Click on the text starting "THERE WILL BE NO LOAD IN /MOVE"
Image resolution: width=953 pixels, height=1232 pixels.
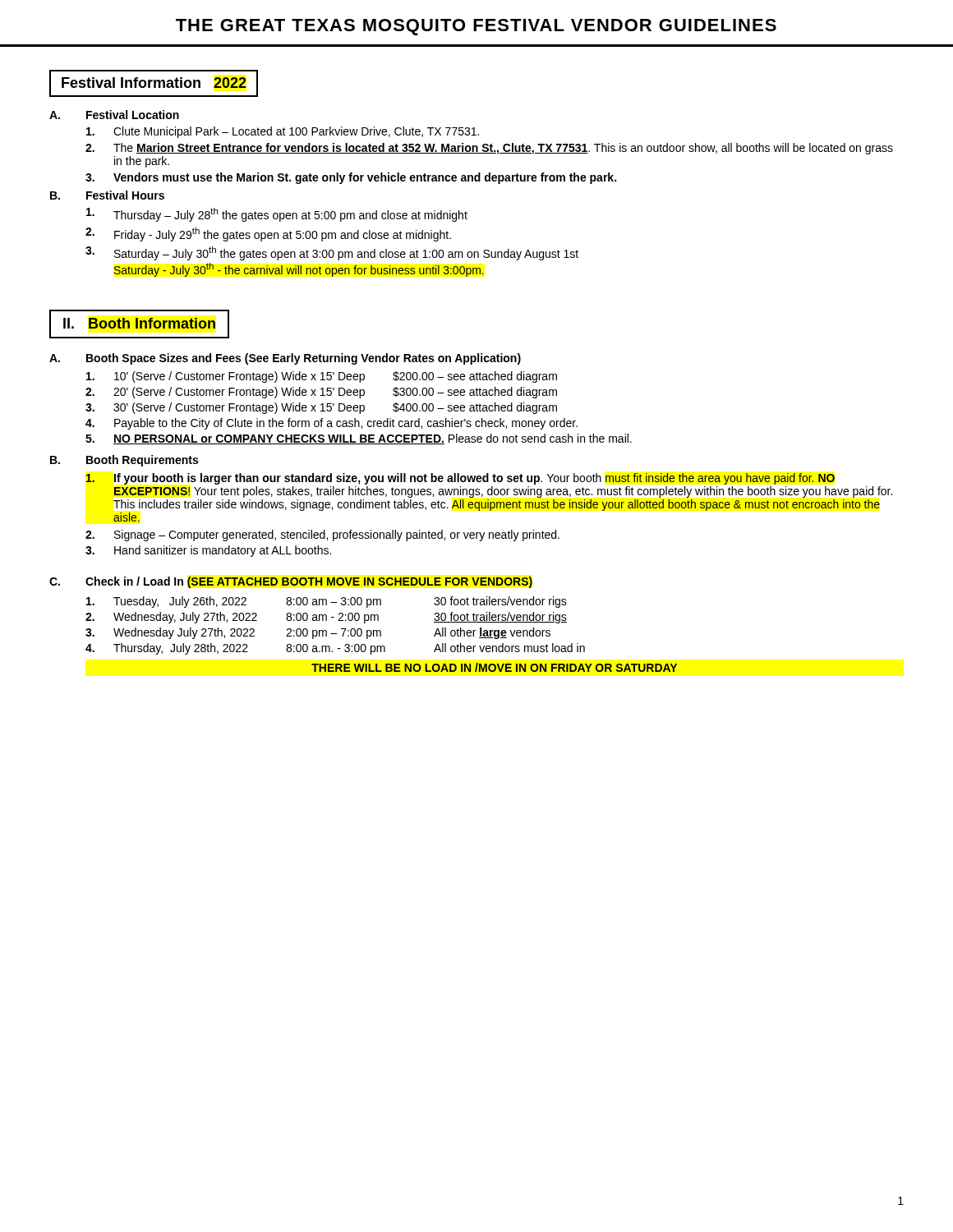[x=495, y=667]
